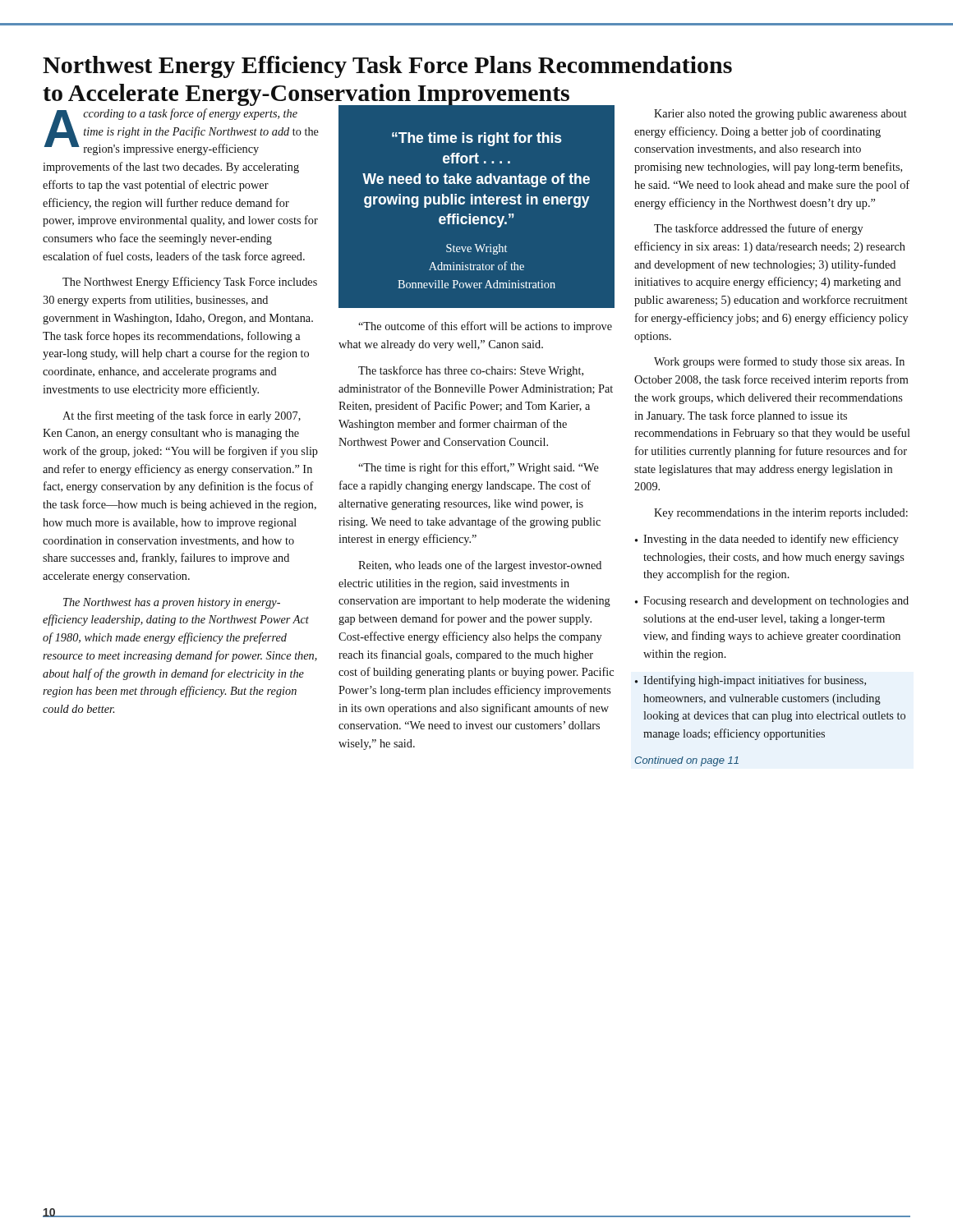Locate the block of text that opens with "Karier also noted the growing public awareness"
953x1232 pixels.
point(772,437)
